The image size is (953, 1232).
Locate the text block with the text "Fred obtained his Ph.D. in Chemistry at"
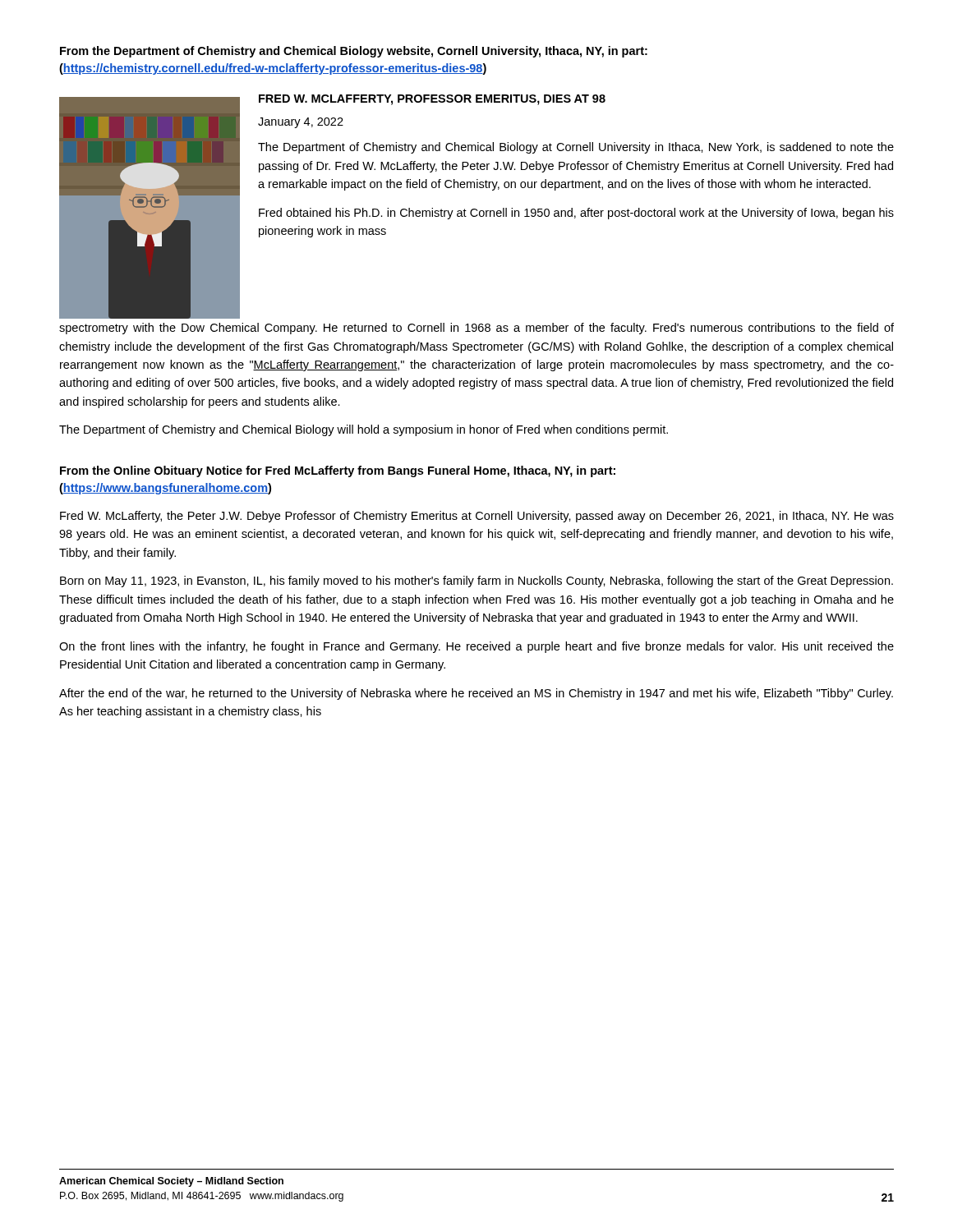[x=576, y=222]
